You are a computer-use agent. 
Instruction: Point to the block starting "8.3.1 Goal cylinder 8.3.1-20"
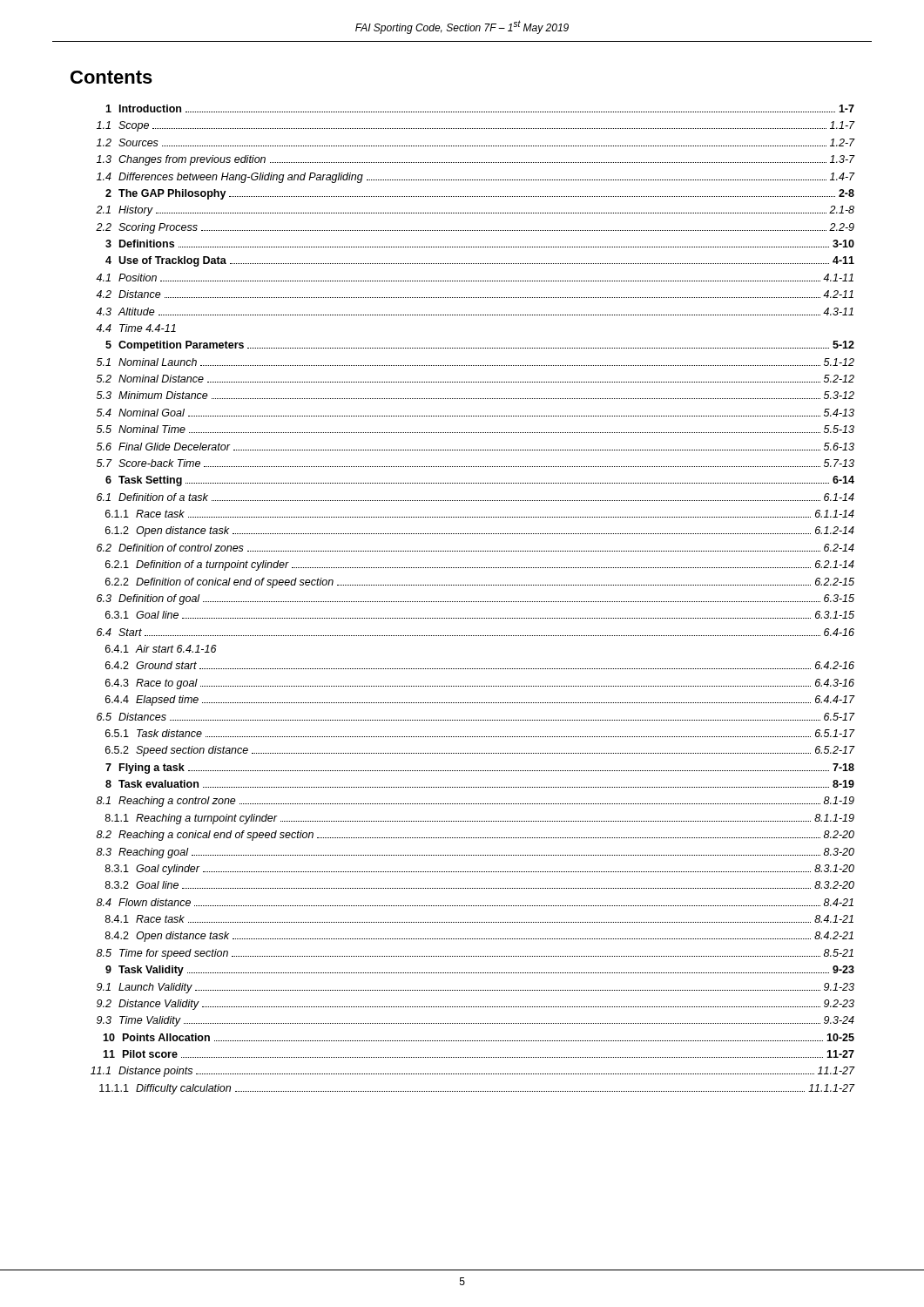click(462, 869)
